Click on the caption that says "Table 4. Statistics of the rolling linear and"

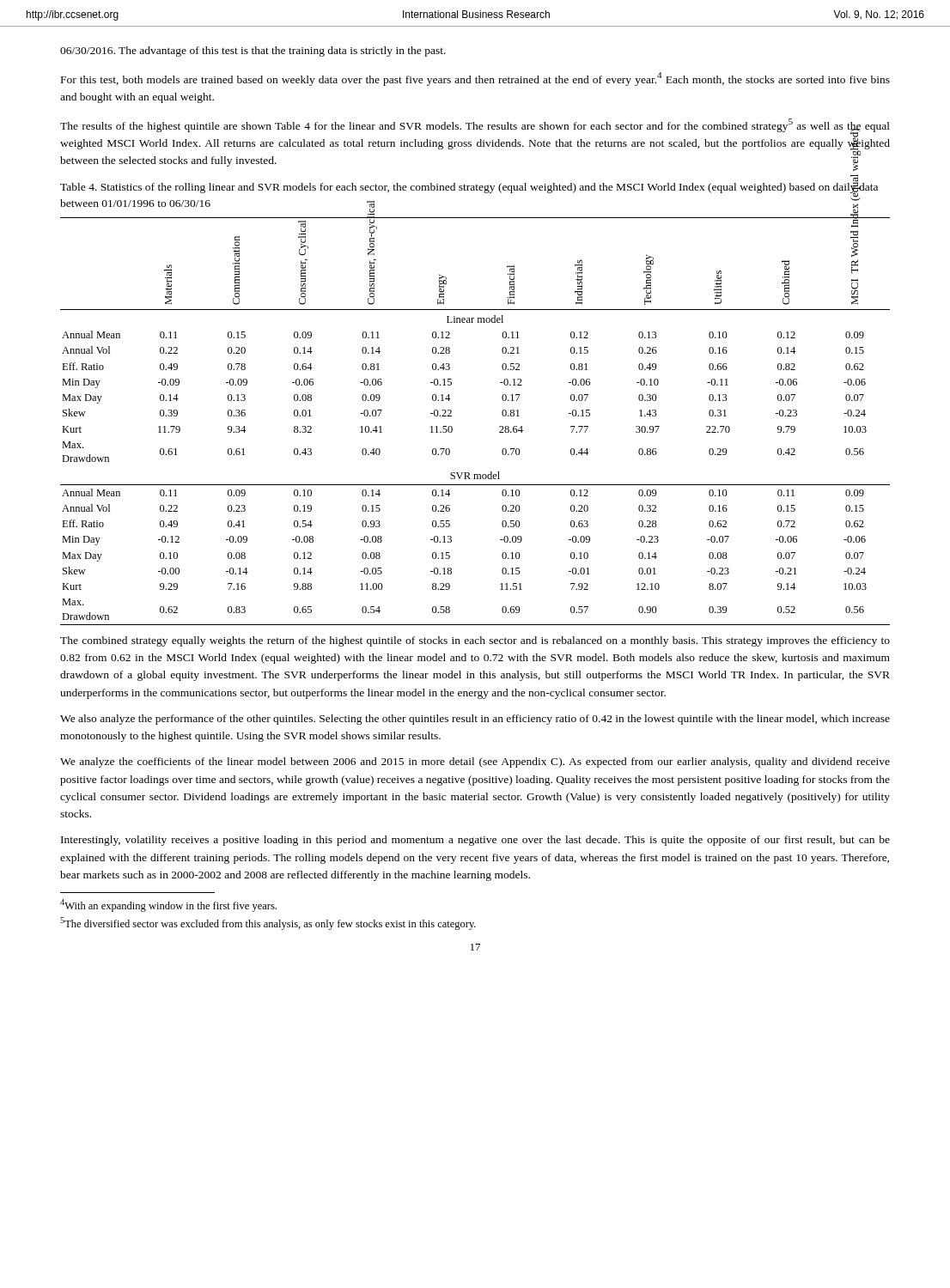coord(469,195)
